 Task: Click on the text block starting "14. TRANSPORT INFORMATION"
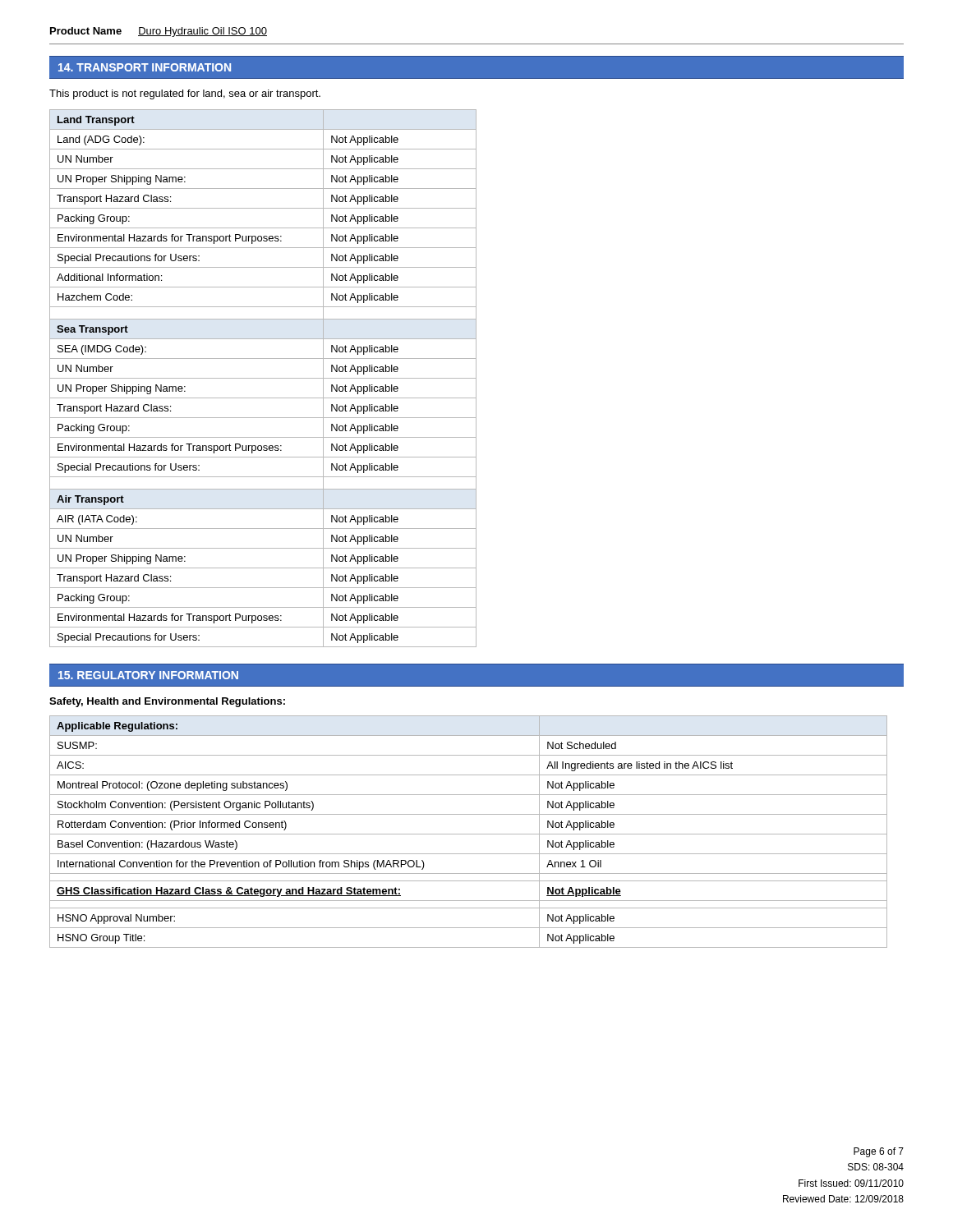click(x=145, y=67)
